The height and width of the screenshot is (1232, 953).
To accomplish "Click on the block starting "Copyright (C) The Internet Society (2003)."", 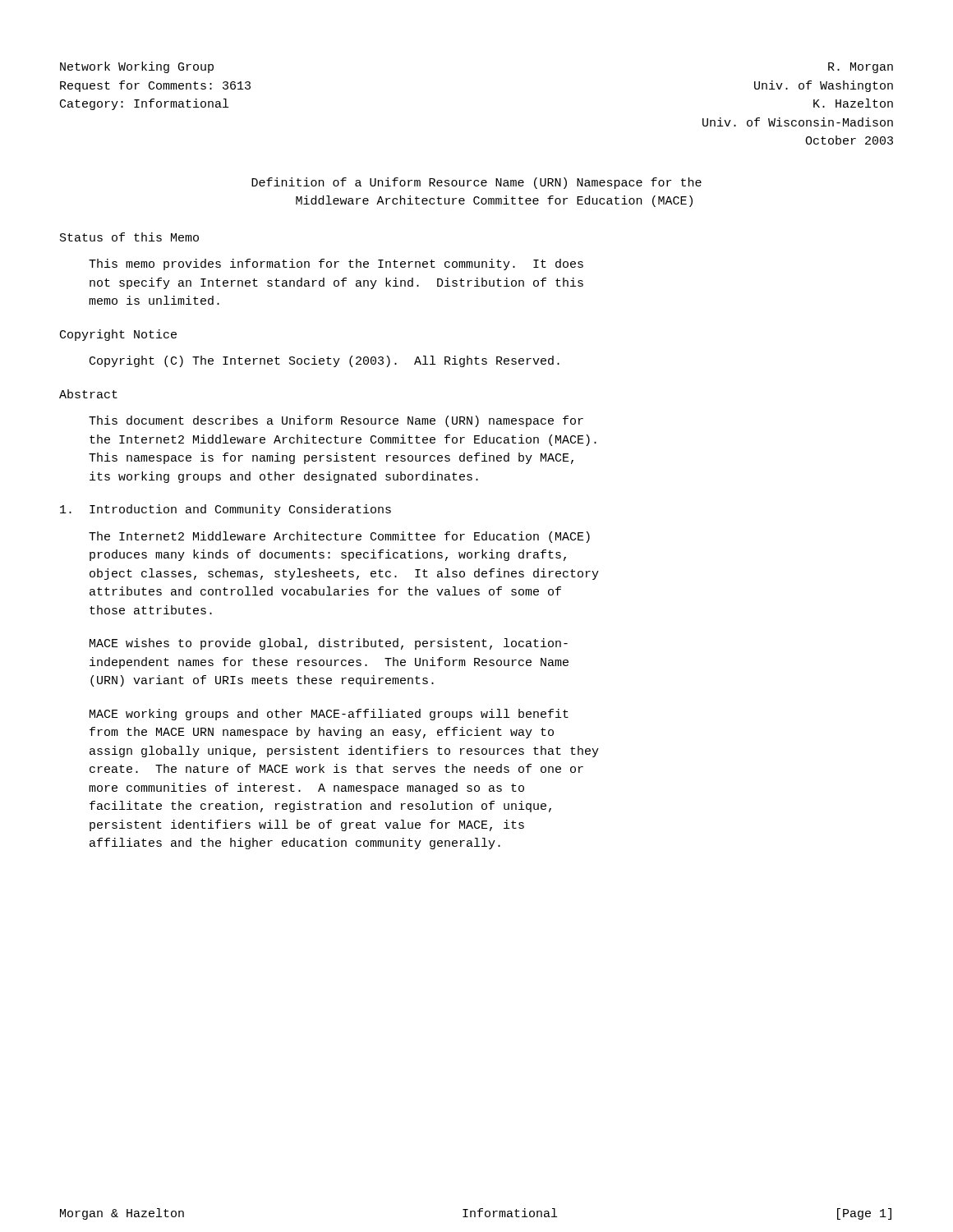I will click(x=325, y=362).
